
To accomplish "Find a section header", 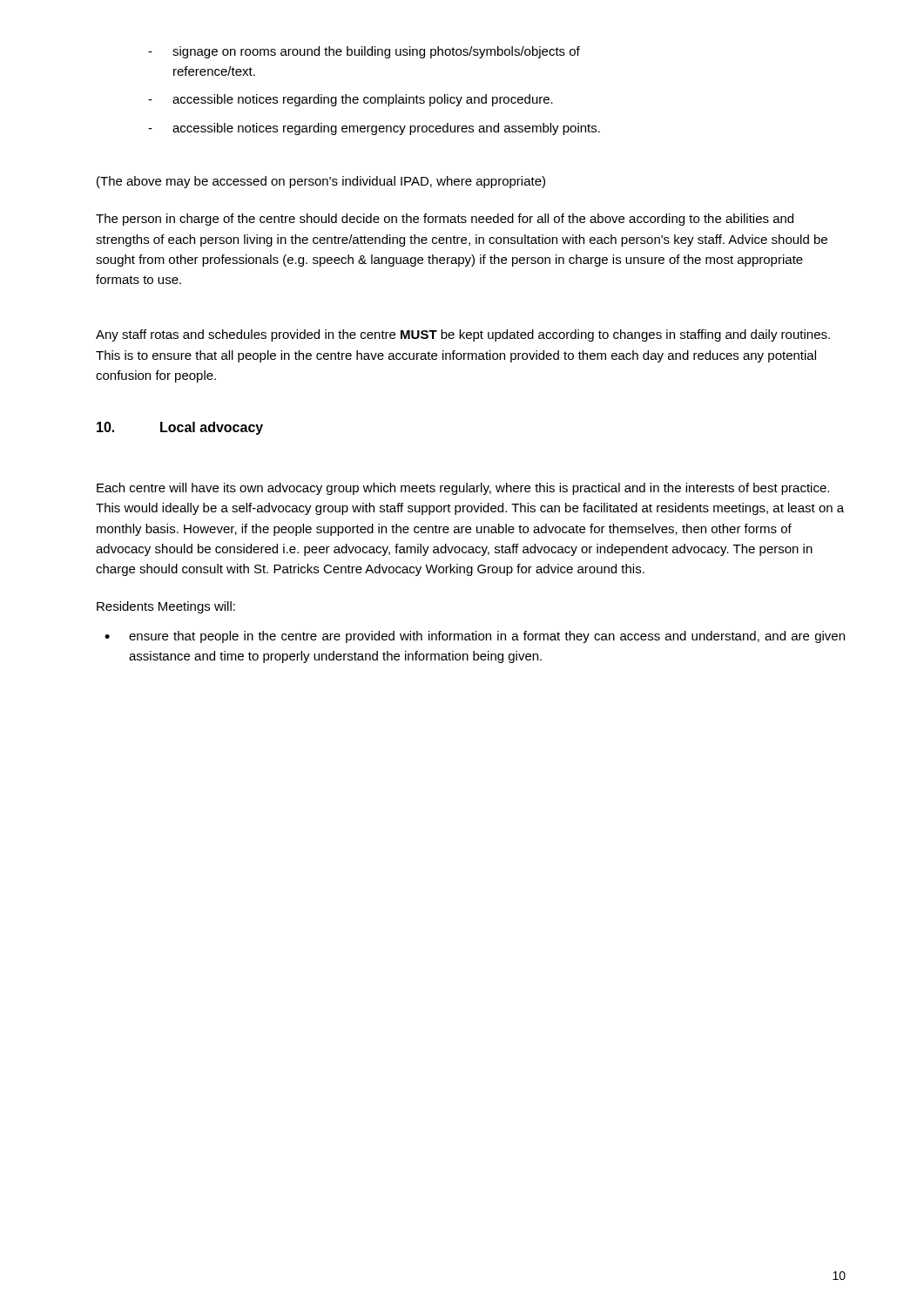I will (x=179, y=428).
